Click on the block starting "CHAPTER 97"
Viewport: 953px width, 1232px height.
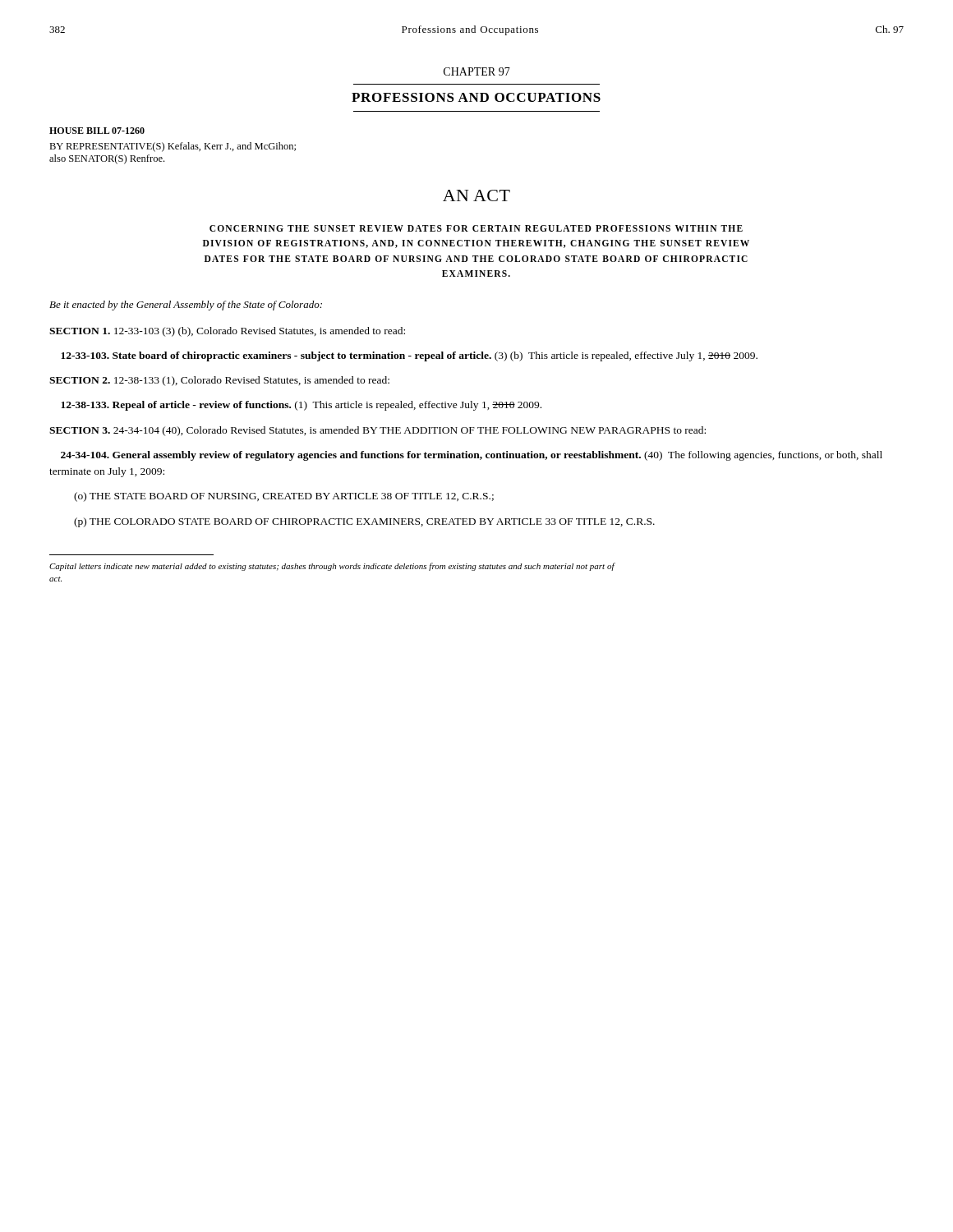click(x=476, y=72)
